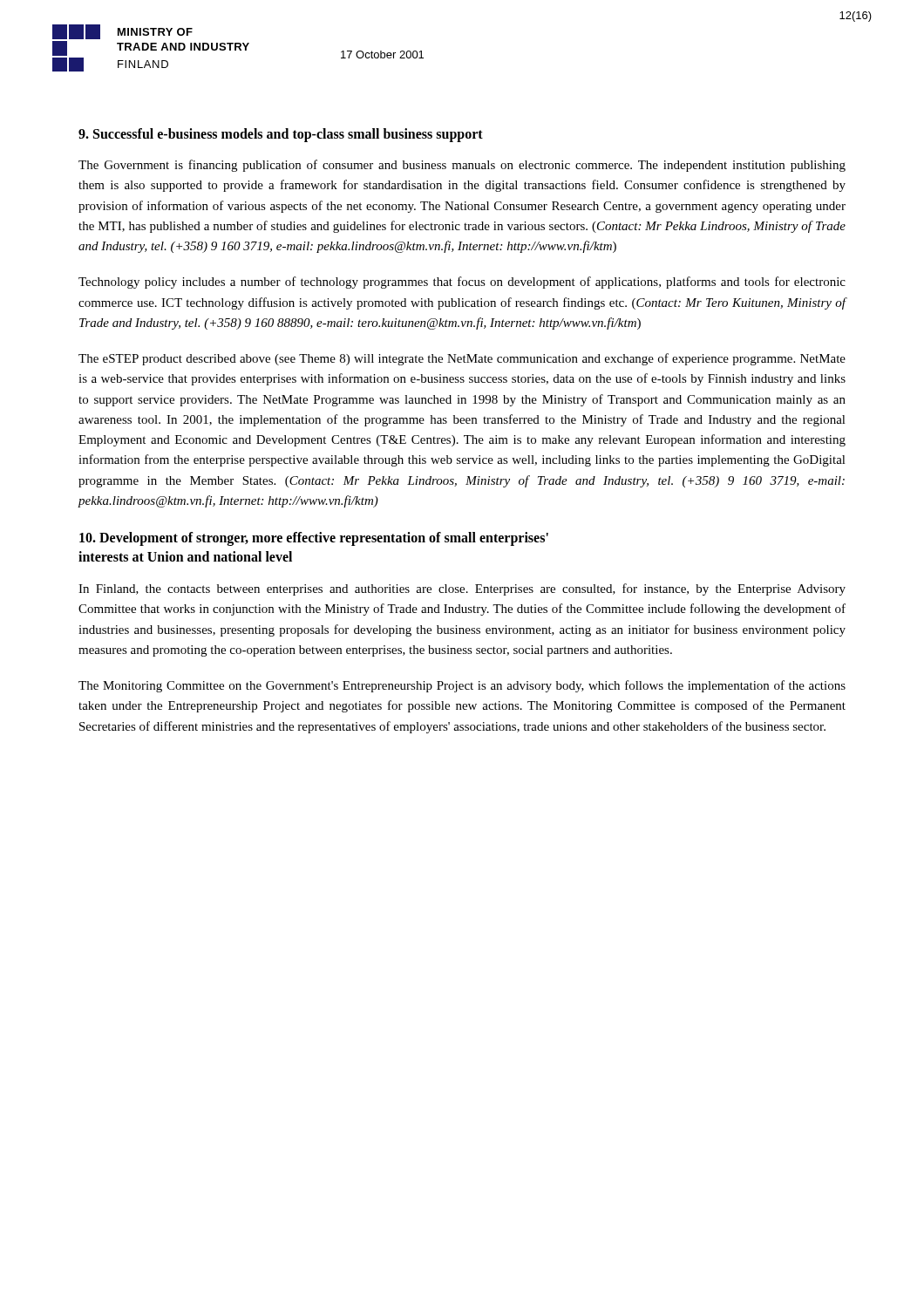The width and height of the screenshot is (924, 1308).
Task: Select the text block that says "In Finland, the contacts between"
Action: 462,620
